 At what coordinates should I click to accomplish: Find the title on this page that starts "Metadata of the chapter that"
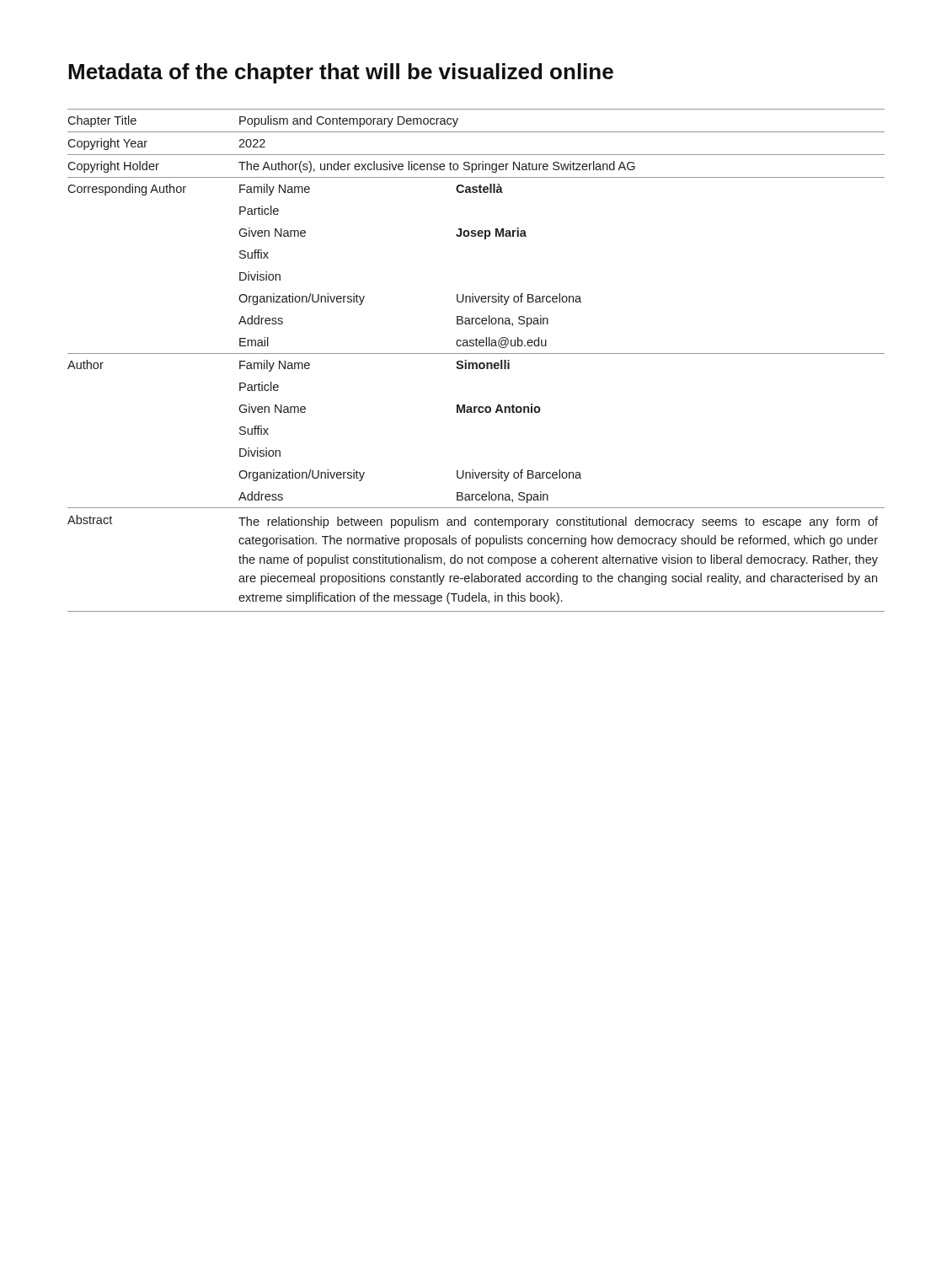pyautogui.click(x=476, y=72)
